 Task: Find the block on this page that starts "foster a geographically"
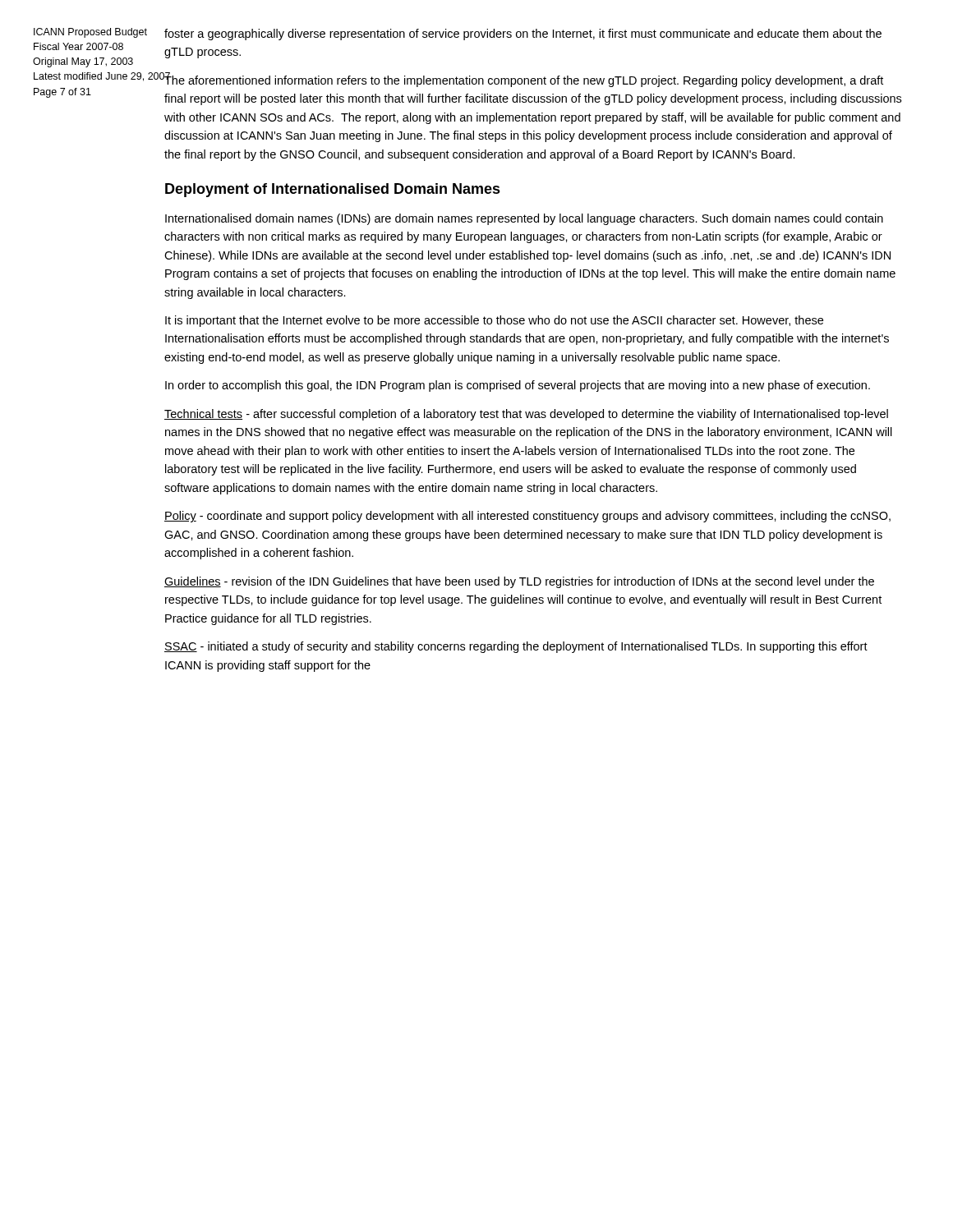click(x=523, y=43)
